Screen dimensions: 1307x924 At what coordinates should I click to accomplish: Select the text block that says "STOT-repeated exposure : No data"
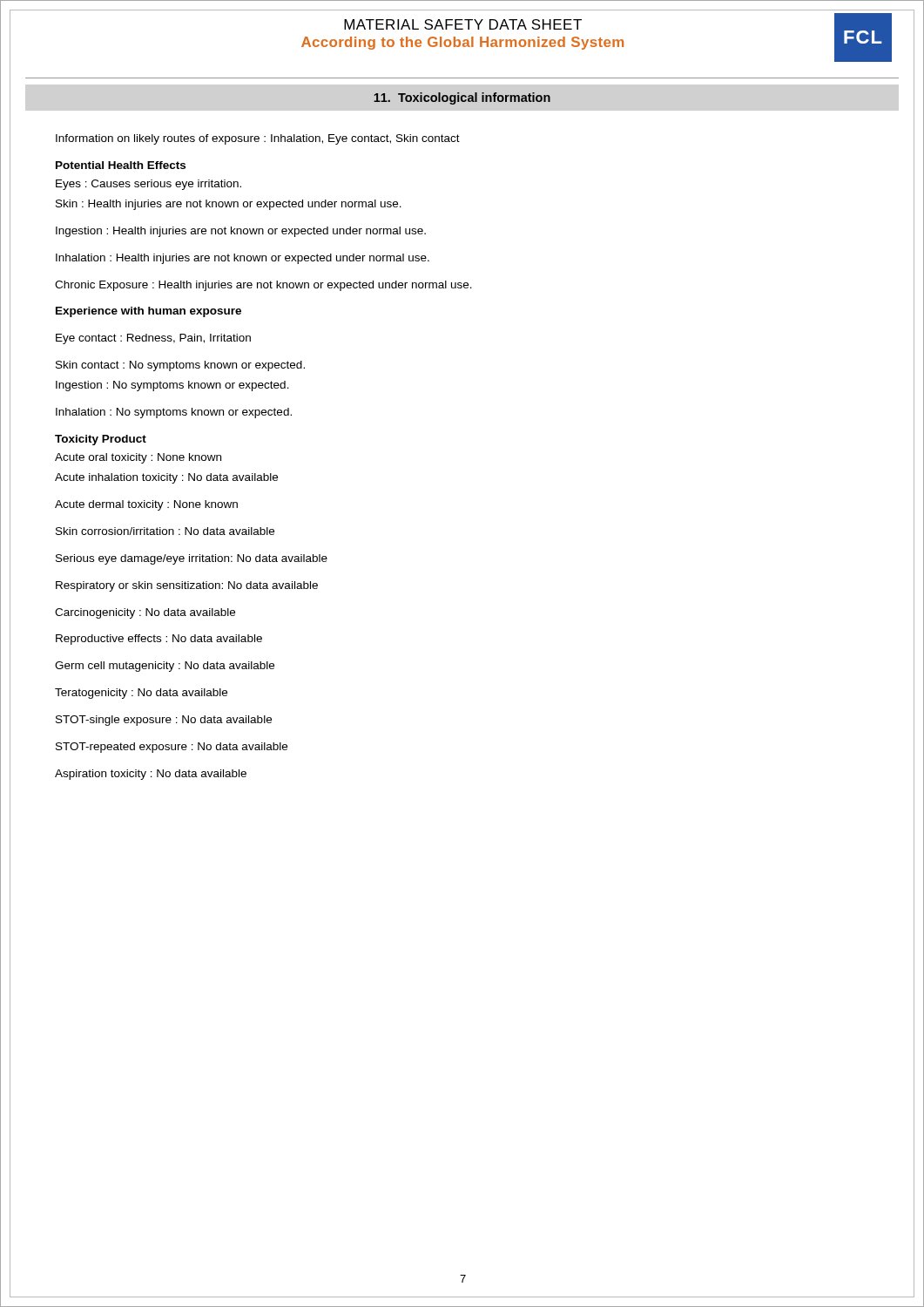coord(172,748)
